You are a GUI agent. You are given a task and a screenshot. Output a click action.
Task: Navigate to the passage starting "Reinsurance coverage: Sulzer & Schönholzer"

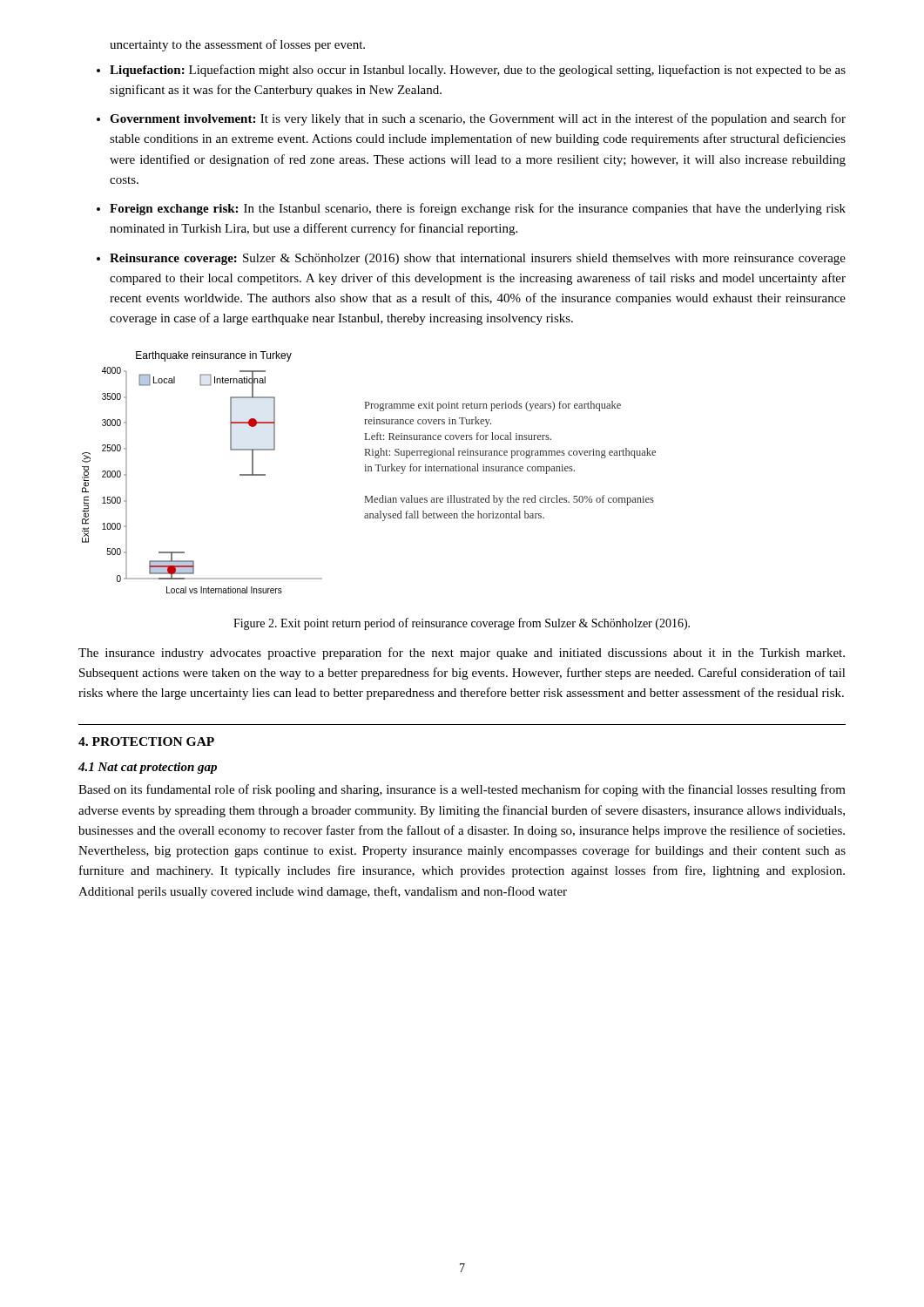[478, 288]
